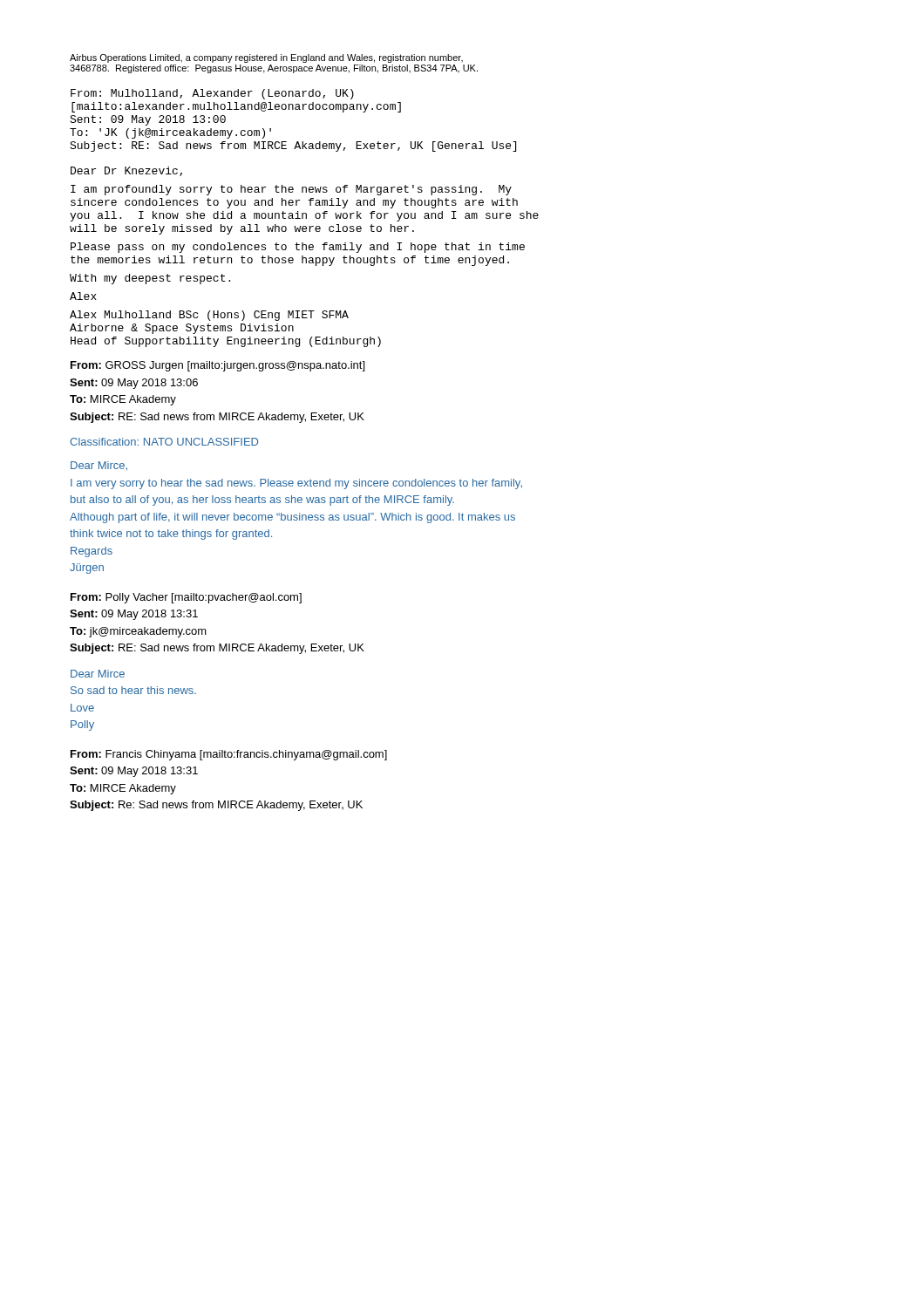
Task: Point to "Dear Dr Knezevic,"
Action: (x=128, y=171)
